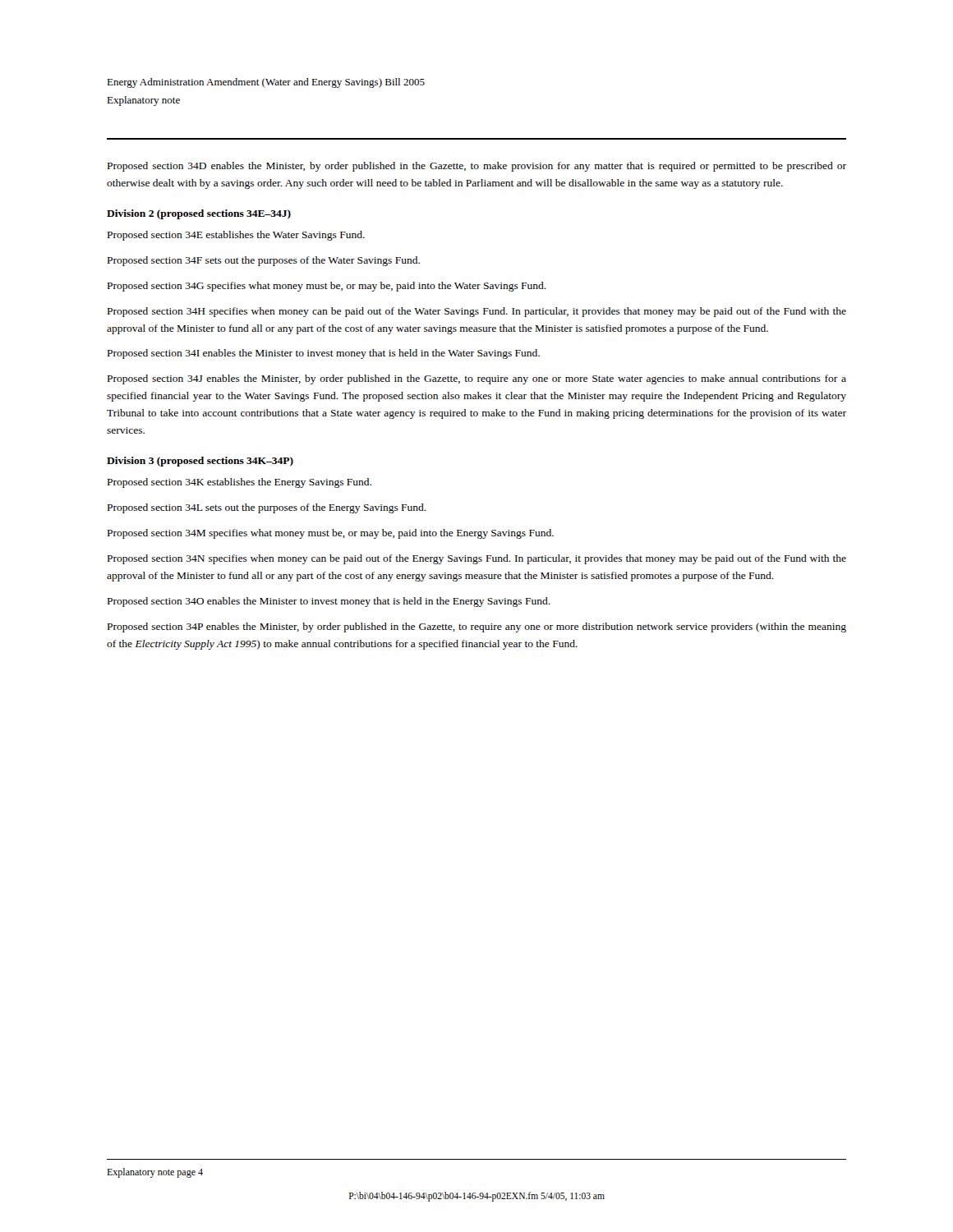Viewport: 953px width, 1232px height.
Task: Select the text block starting "Proposed section 34L"
Action: click(x=267, y=507)
